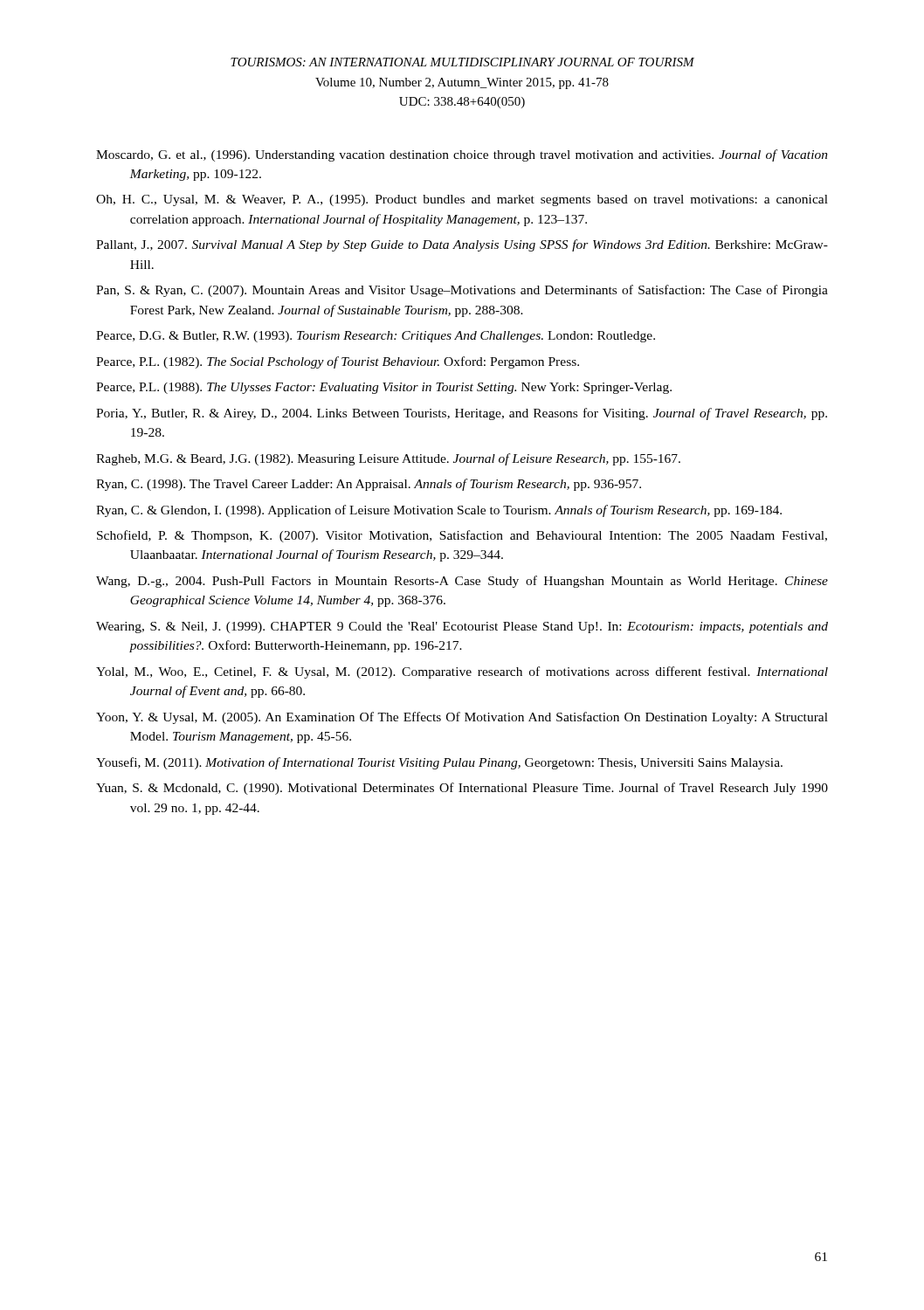924x1310 pixels.
Task: Select the list item with the text "Pan, S. & Ryan,"
Action: 462,300
